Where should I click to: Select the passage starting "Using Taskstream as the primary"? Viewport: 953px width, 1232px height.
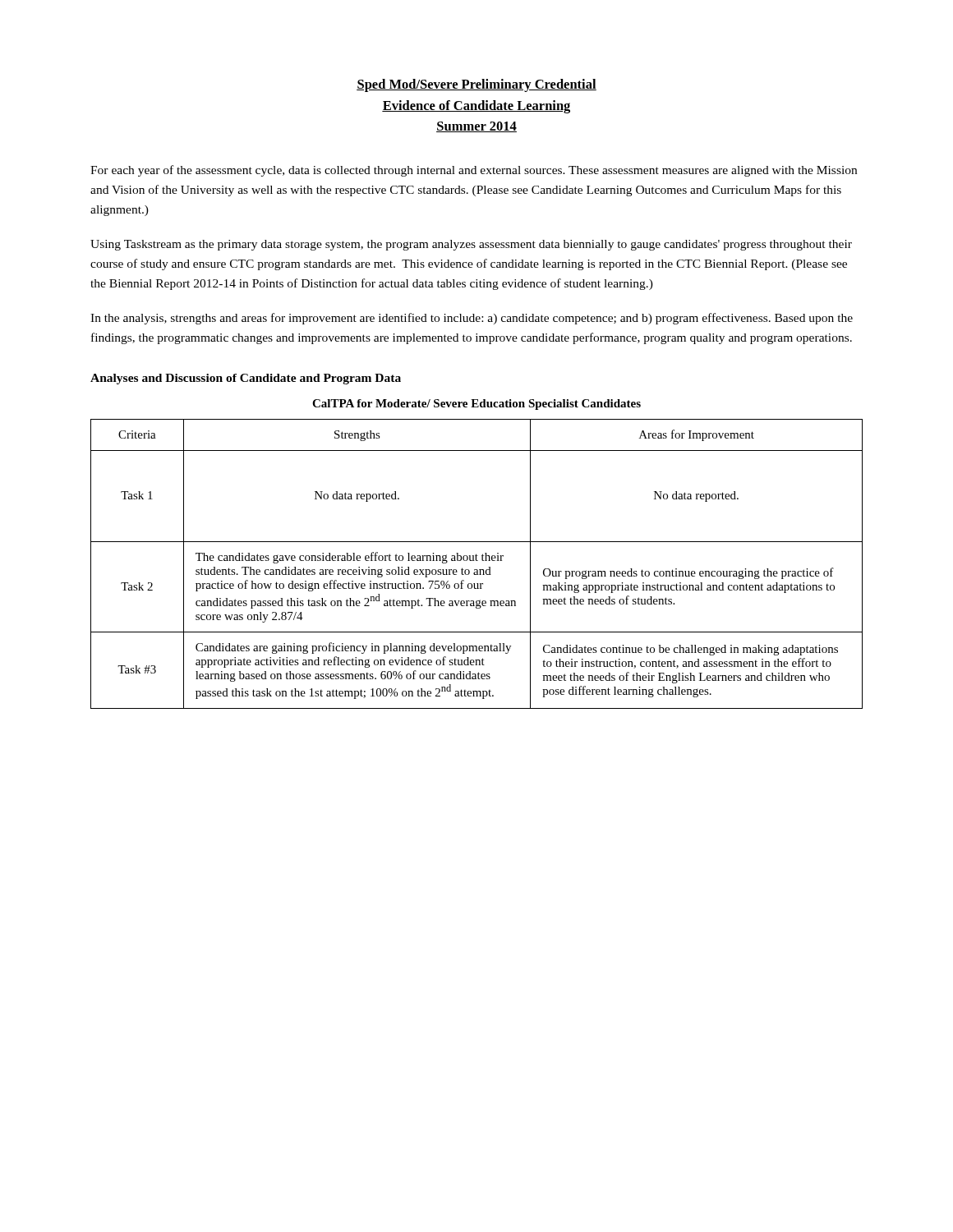471,263
